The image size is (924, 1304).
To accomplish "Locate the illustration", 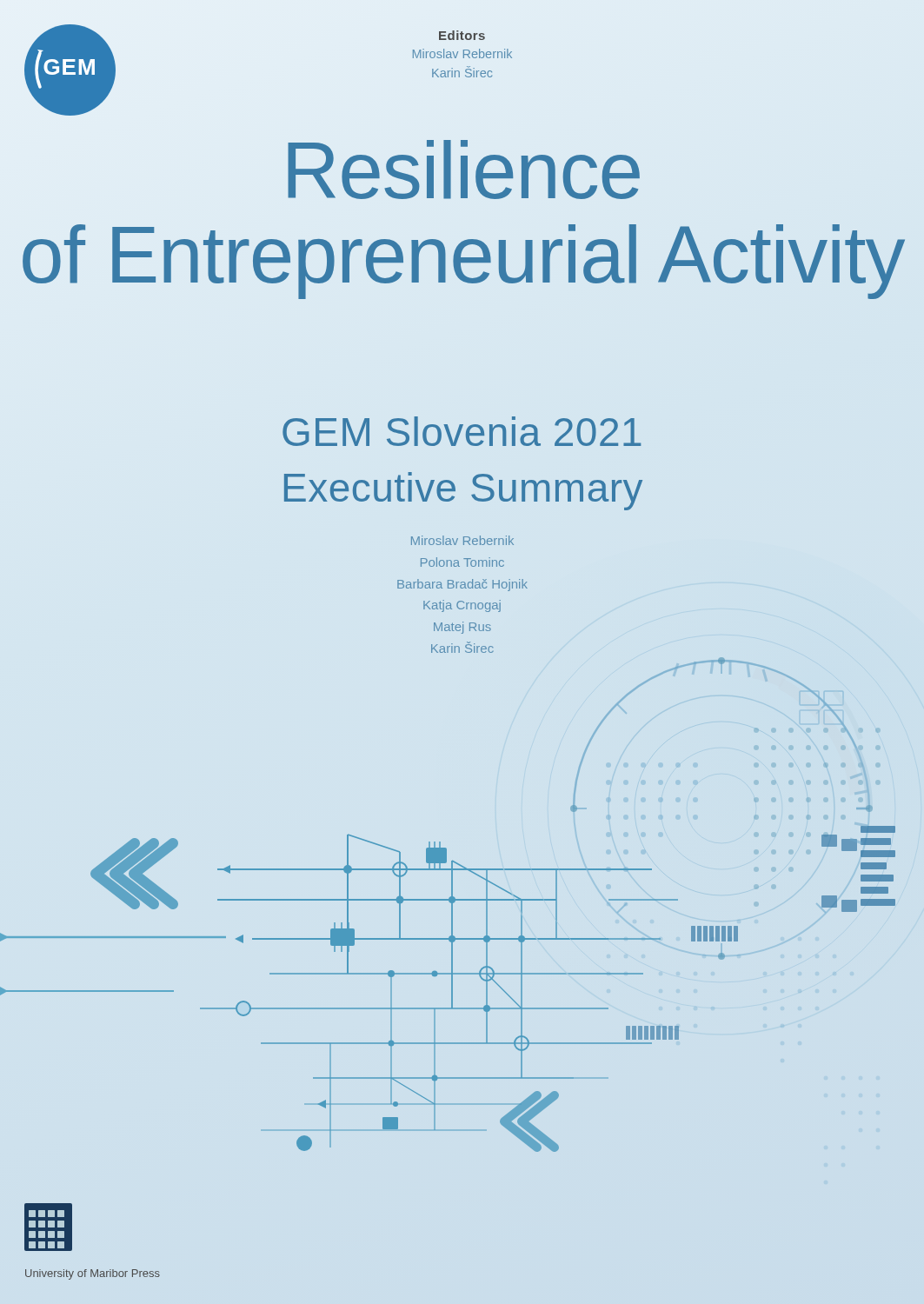I will pyautogui.click(x=462, y=869).
